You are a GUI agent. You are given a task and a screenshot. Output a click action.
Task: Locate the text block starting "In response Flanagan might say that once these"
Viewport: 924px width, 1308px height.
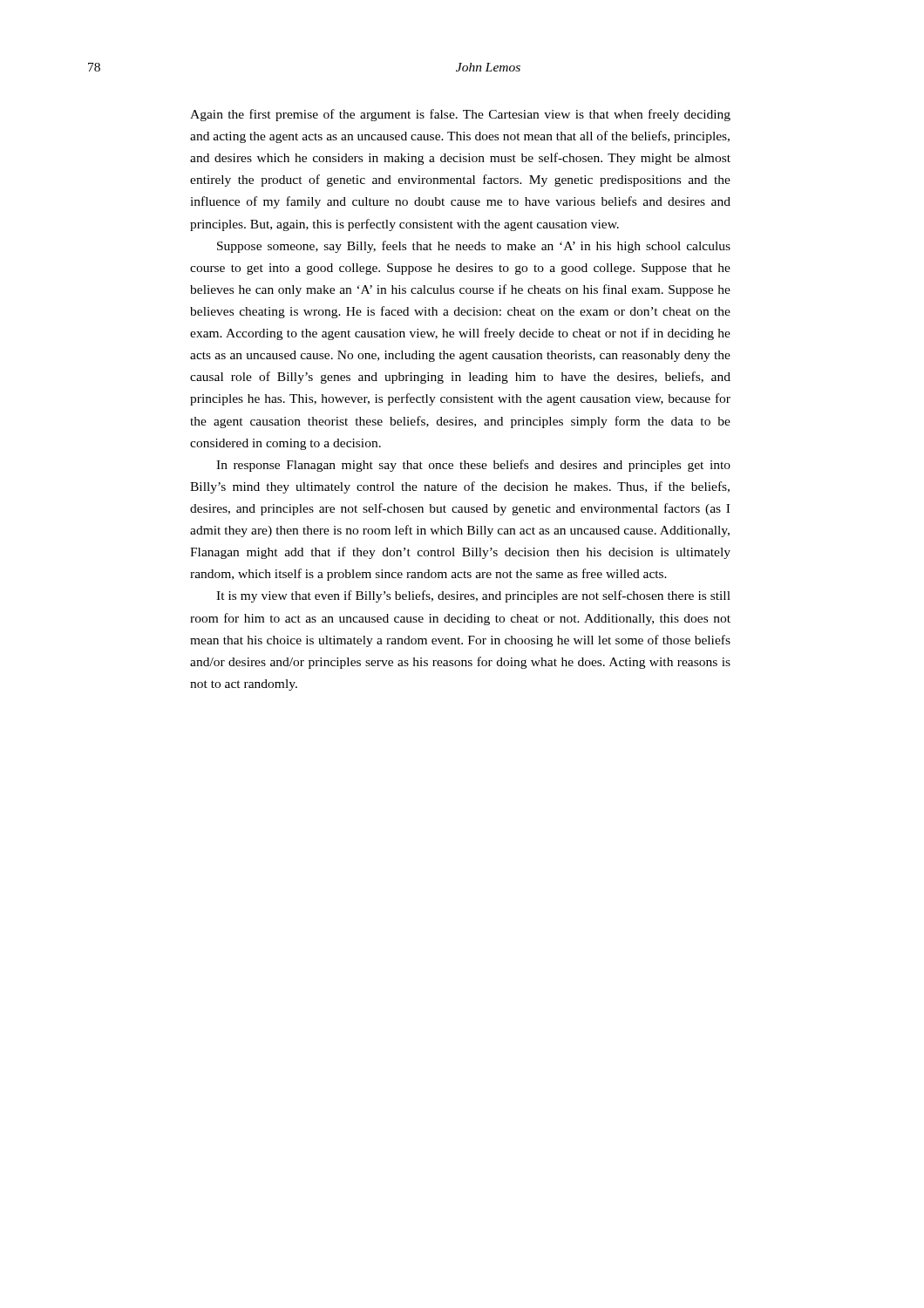coord(460,519)
